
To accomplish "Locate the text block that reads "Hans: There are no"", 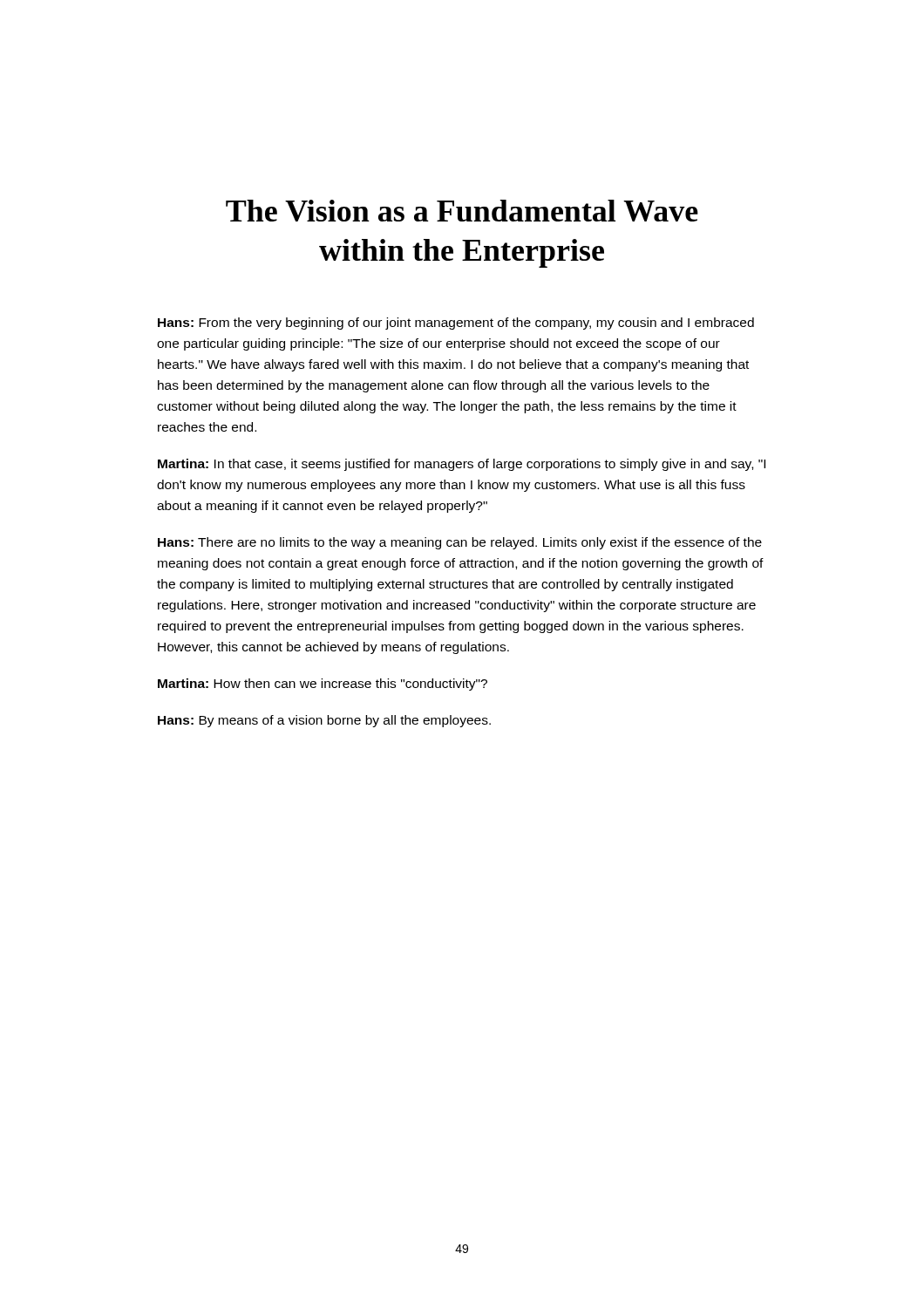I will pyautogui.click(x=460, y=594).
